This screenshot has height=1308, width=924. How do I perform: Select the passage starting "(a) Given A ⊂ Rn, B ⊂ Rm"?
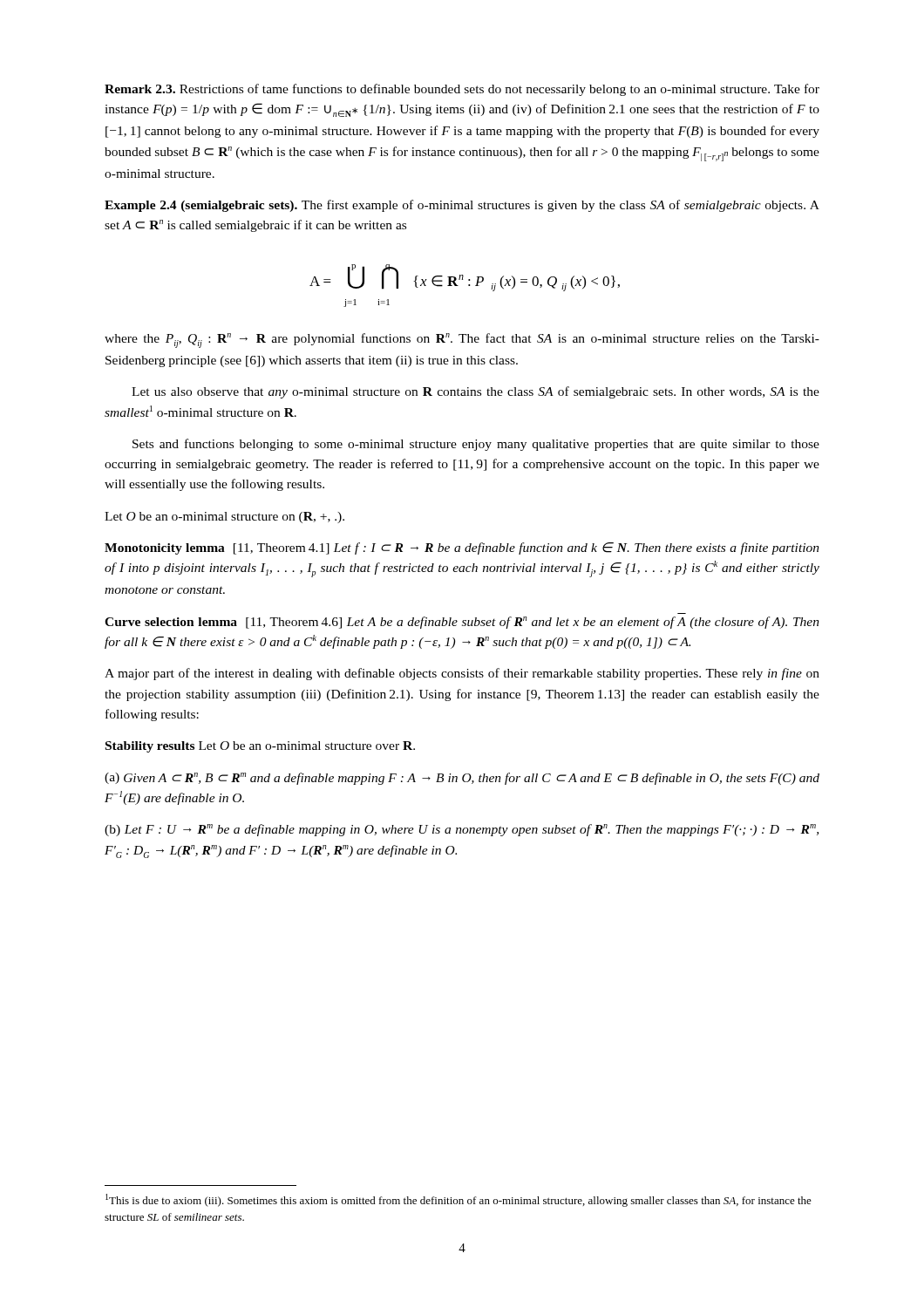[462, 787]
